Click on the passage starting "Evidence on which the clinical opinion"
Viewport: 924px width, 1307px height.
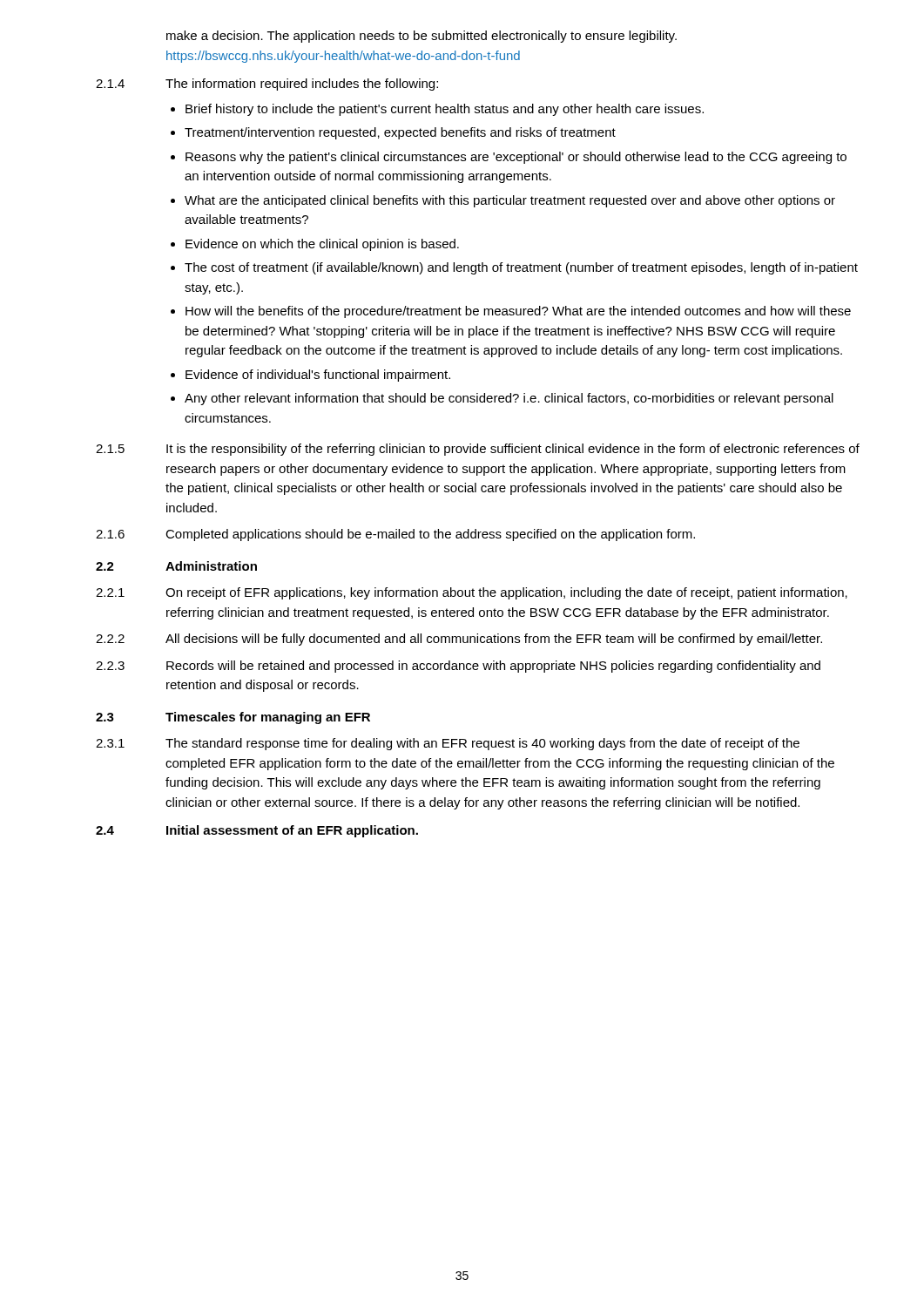[322, 243]
